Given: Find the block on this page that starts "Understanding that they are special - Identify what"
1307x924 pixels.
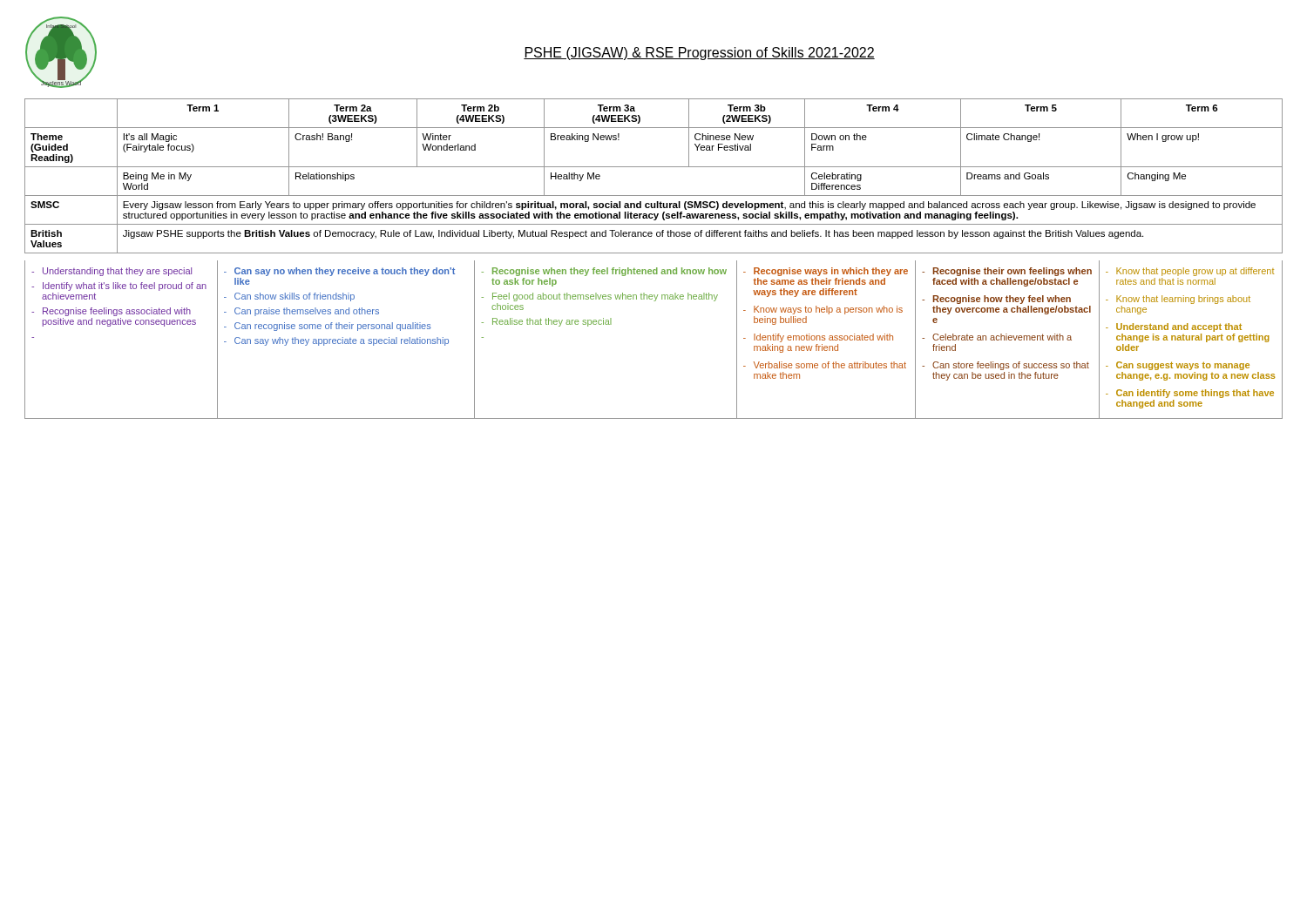Looking at the screenshot, I should click(121, 304).
